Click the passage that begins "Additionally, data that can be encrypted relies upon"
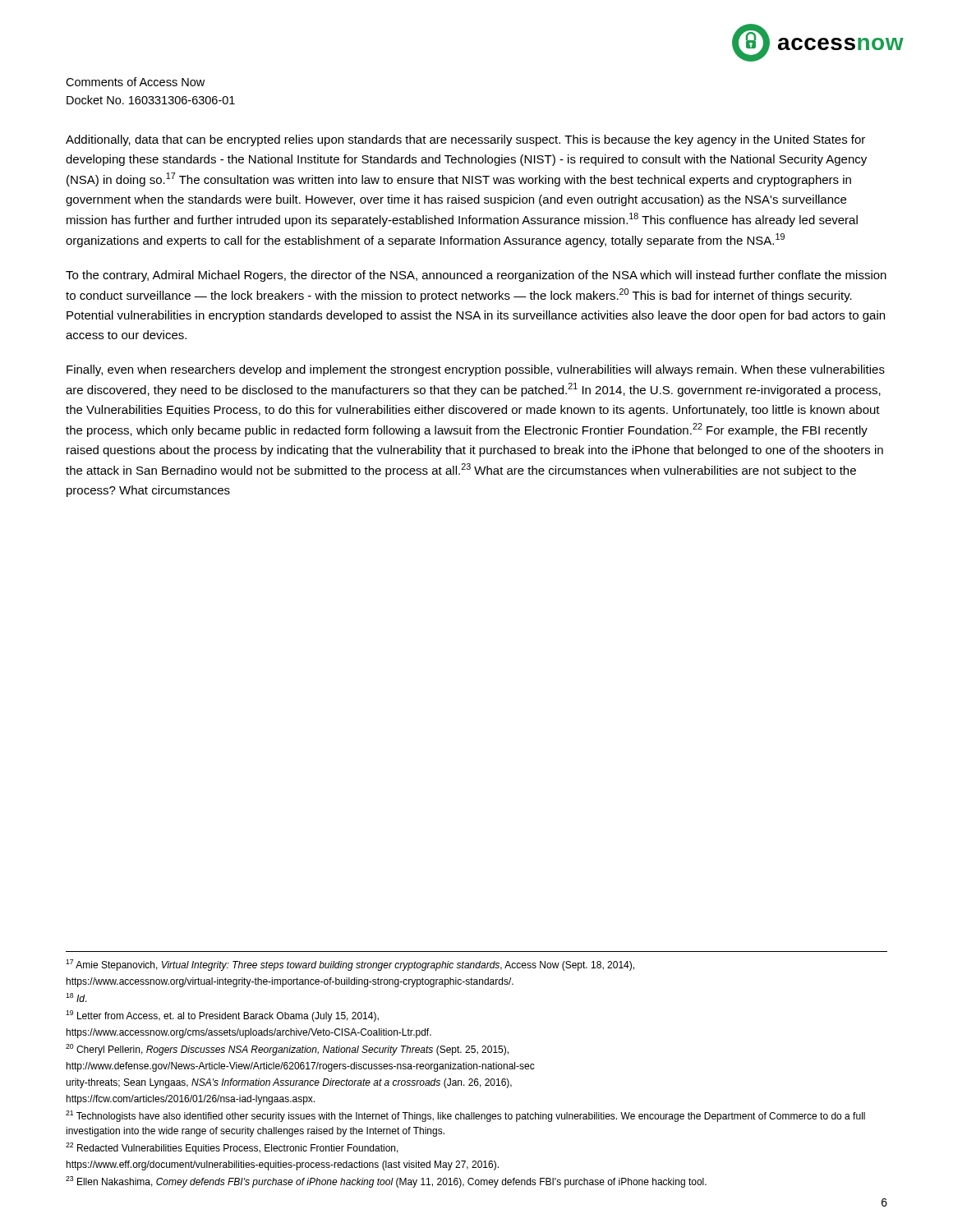 (x=466, y=190)
